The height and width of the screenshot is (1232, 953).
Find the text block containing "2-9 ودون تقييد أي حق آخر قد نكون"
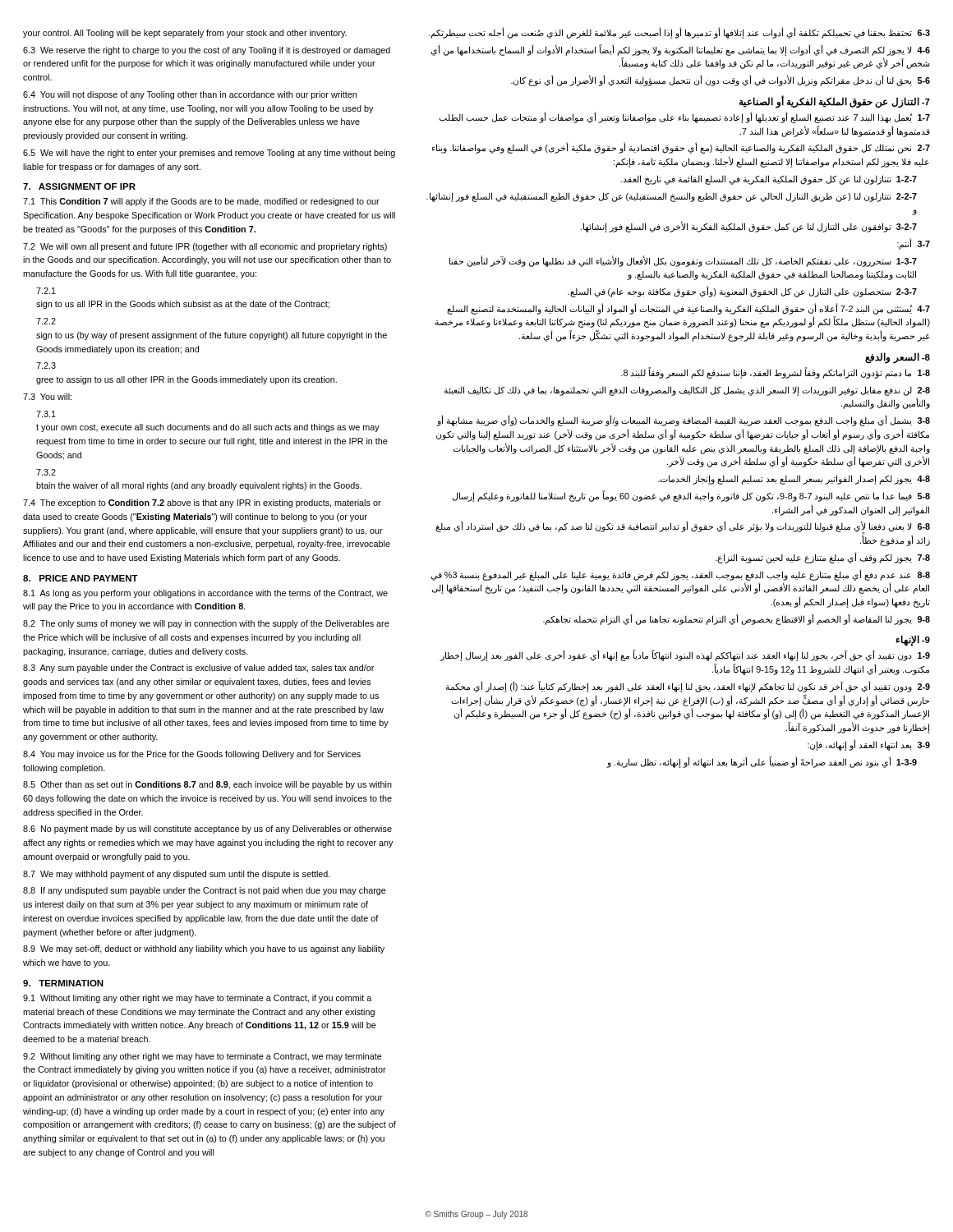pos(688,707)
